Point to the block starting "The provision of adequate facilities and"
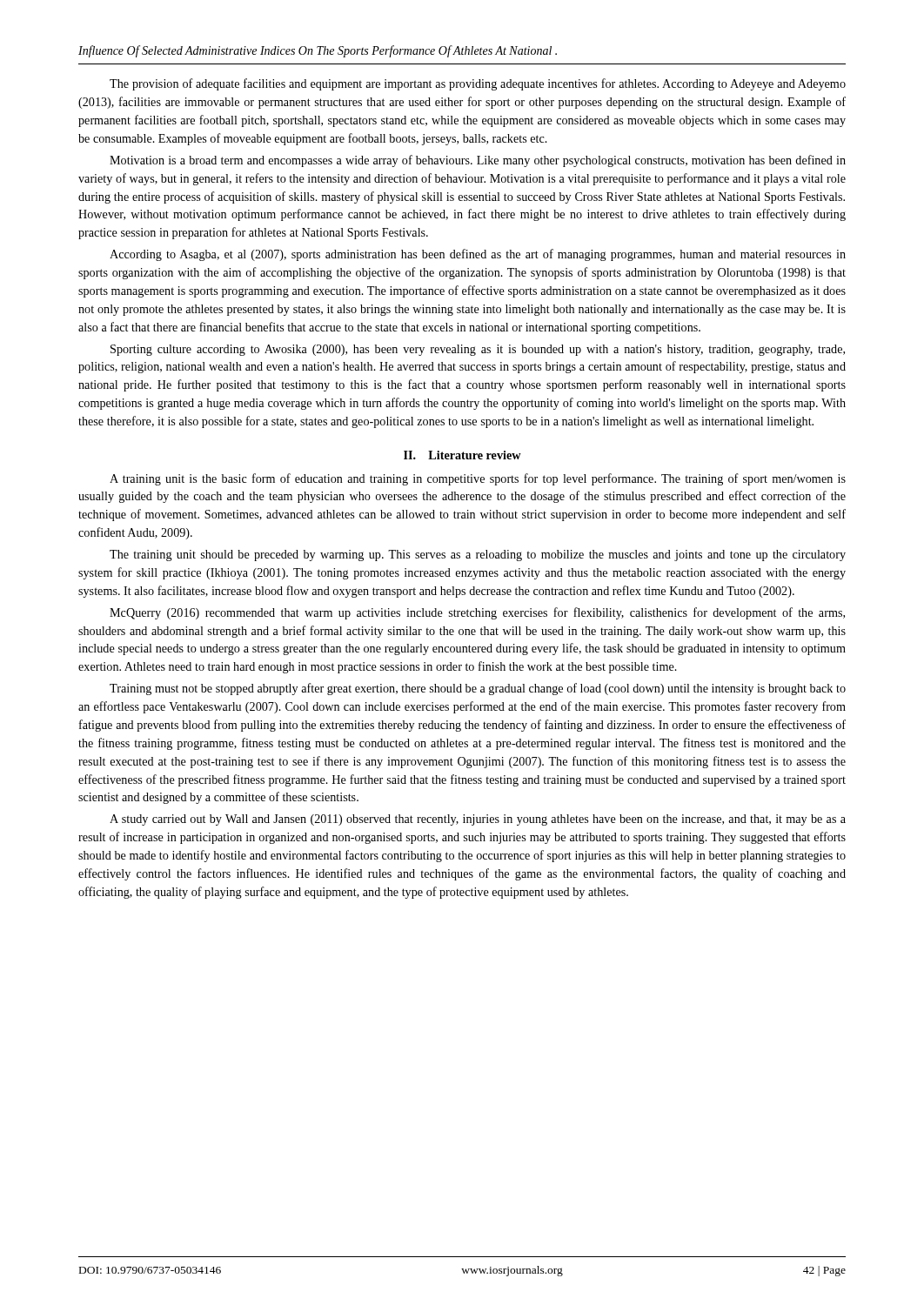 pyautogui.click(x=462, y=111)
